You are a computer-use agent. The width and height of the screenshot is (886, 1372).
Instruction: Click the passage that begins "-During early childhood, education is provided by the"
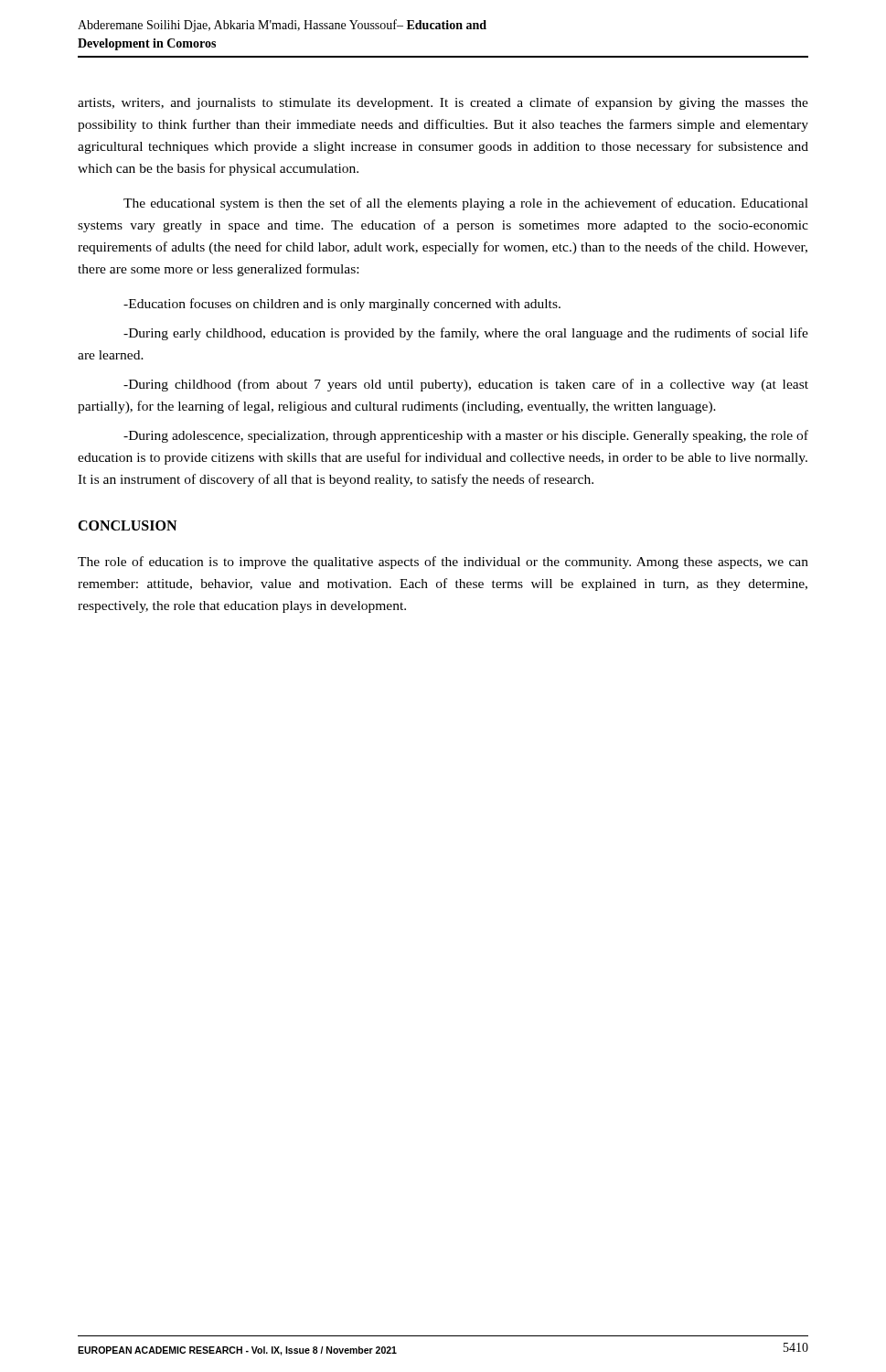(443, 344)
